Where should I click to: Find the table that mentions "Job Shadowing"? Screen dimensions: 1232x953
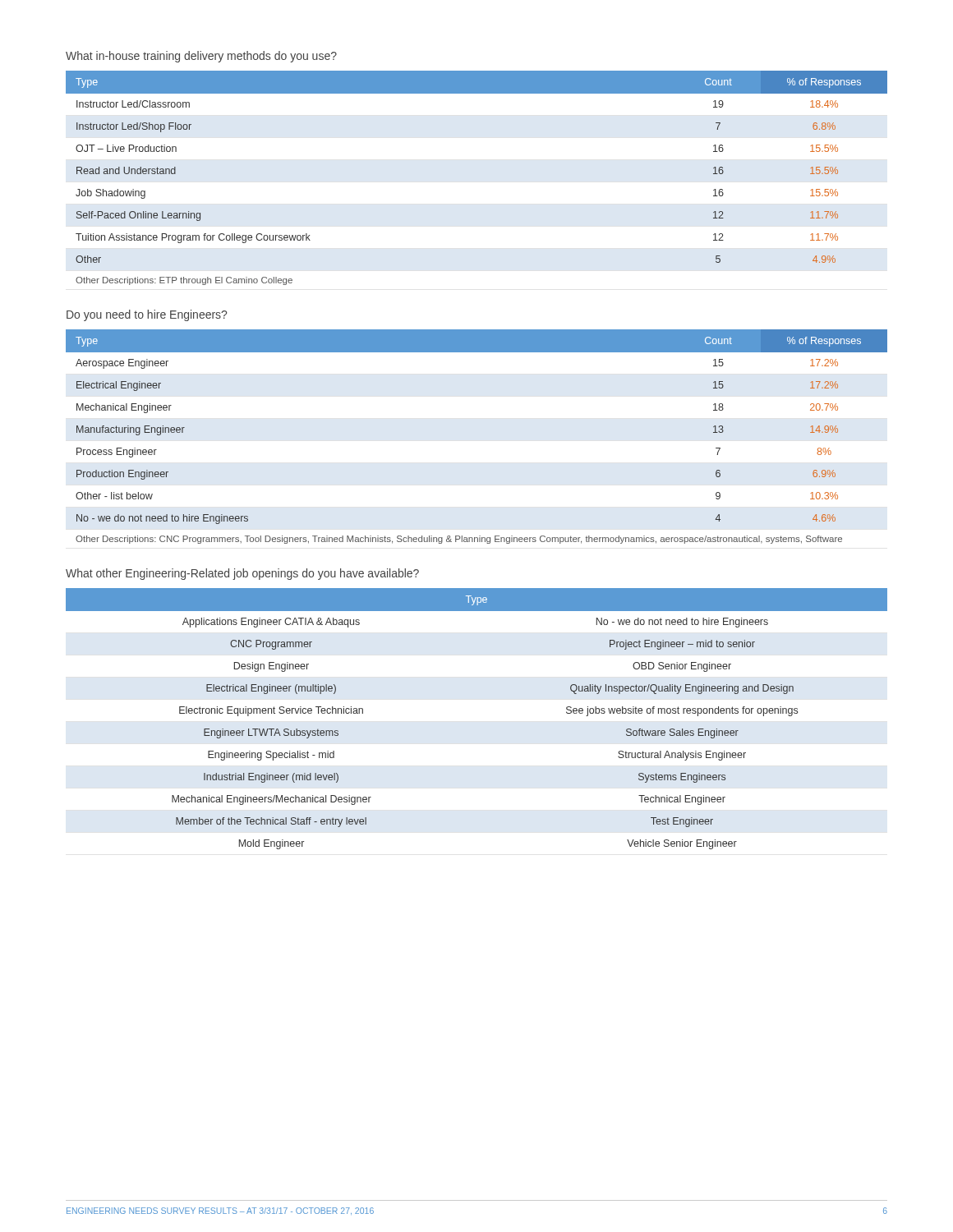coord(476,180)
